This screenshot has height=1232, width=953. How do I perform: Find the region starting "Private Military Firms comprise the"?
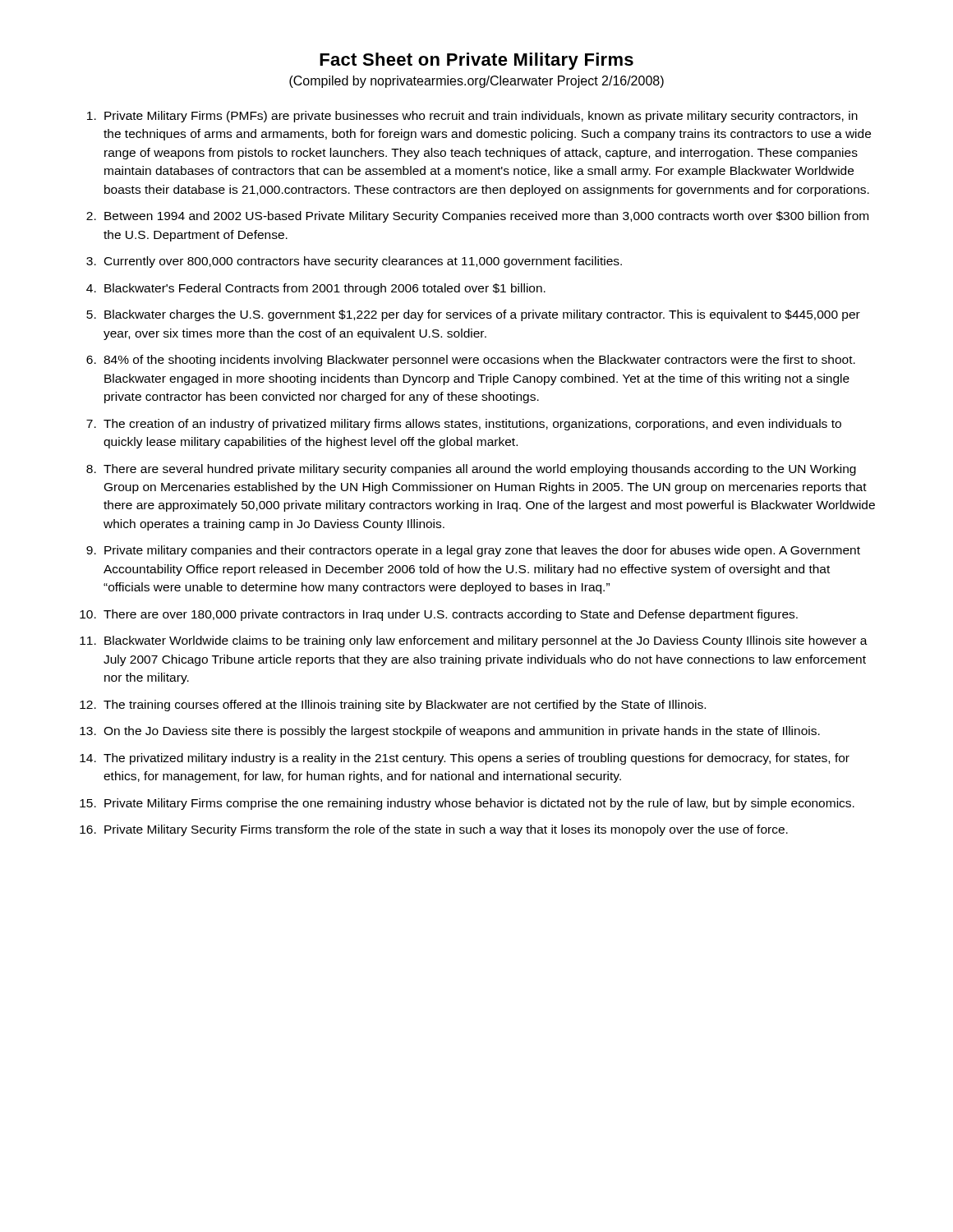tap(479, 802)
